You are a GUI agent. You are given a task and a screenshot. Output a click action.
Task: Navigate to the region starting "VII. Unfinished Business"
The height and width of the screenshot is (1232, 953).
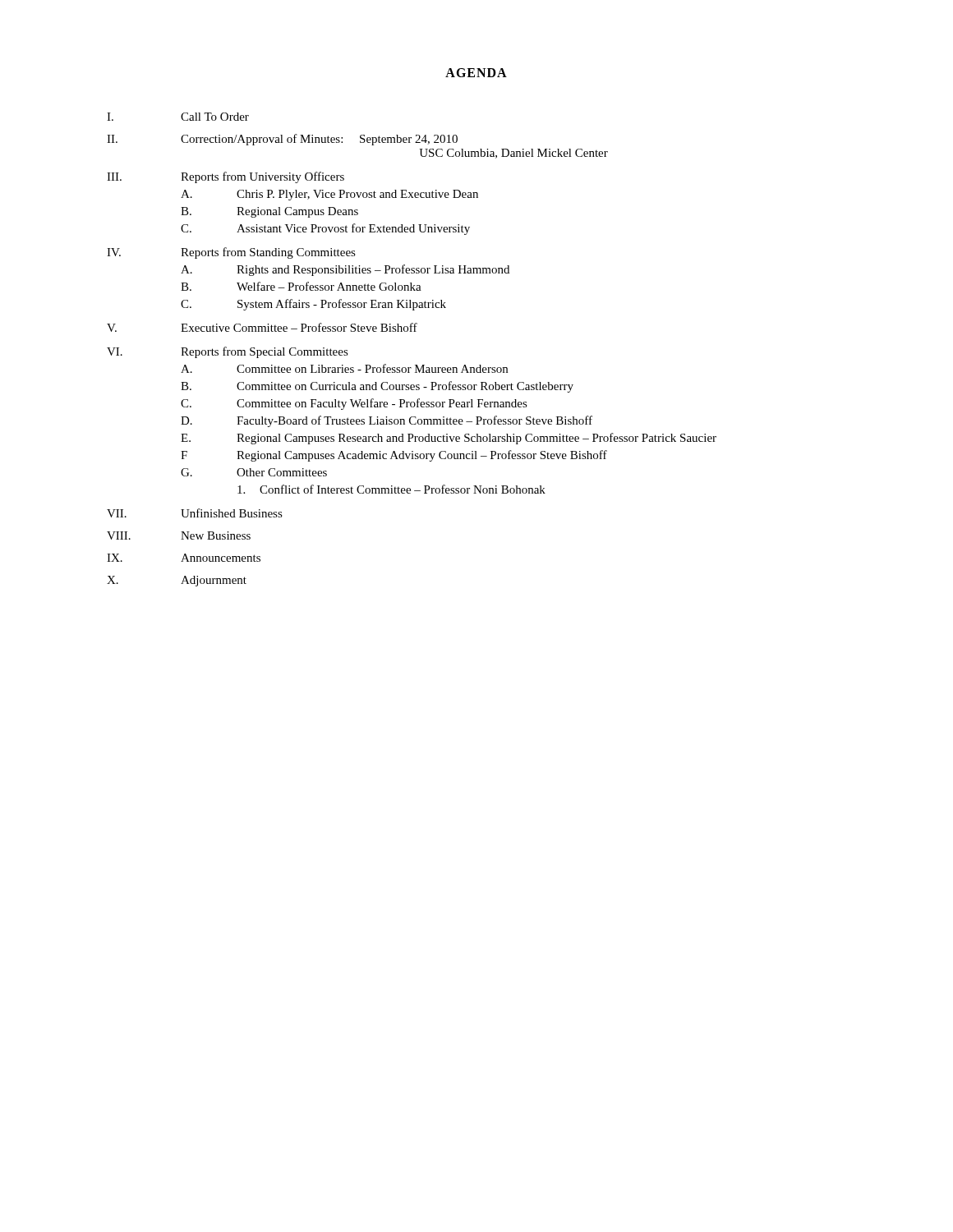point(195,513)
